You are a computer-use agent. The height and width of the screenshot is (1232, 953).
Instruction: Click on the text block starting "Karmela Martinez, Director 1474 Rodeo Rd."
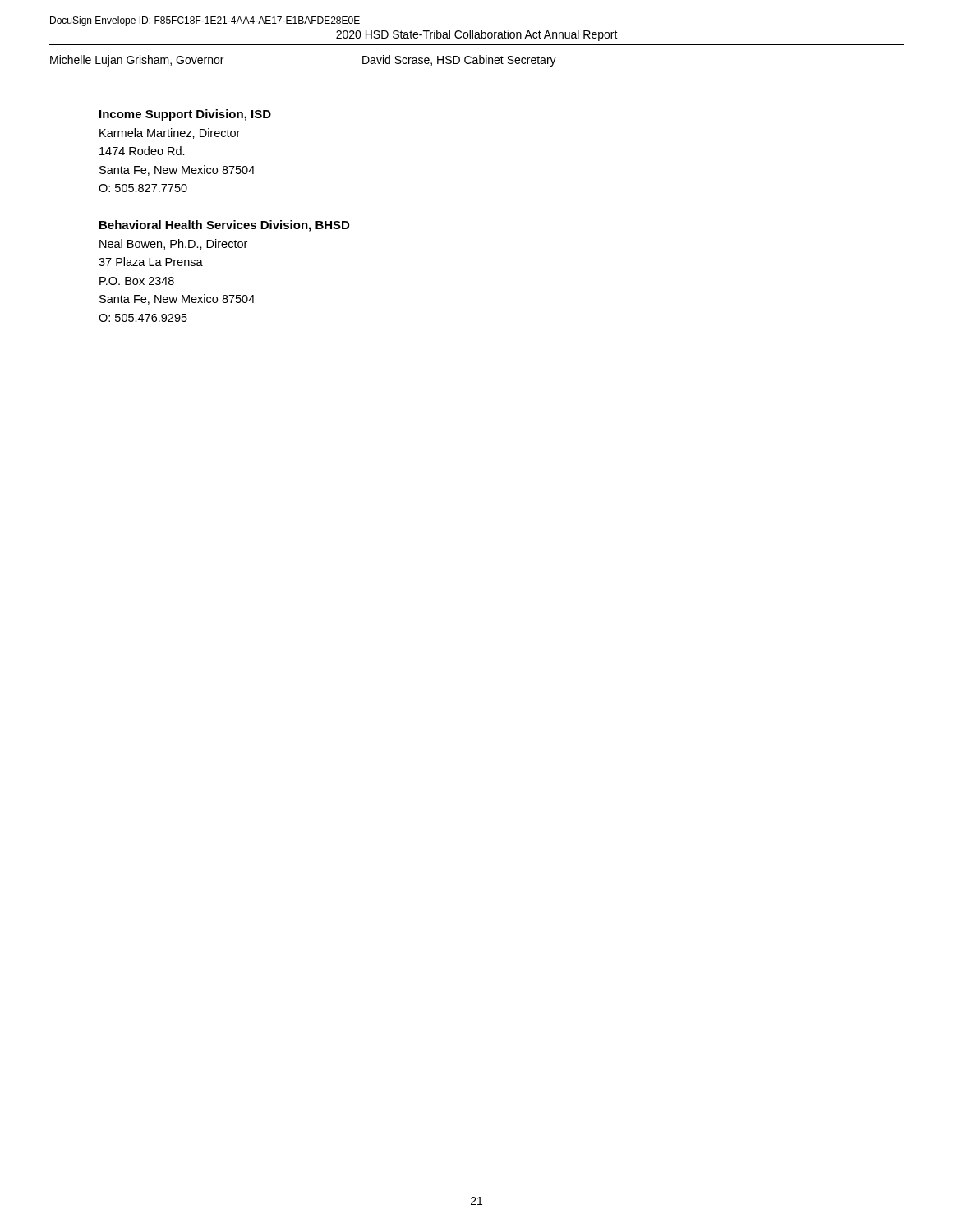[x=177, y=161]
